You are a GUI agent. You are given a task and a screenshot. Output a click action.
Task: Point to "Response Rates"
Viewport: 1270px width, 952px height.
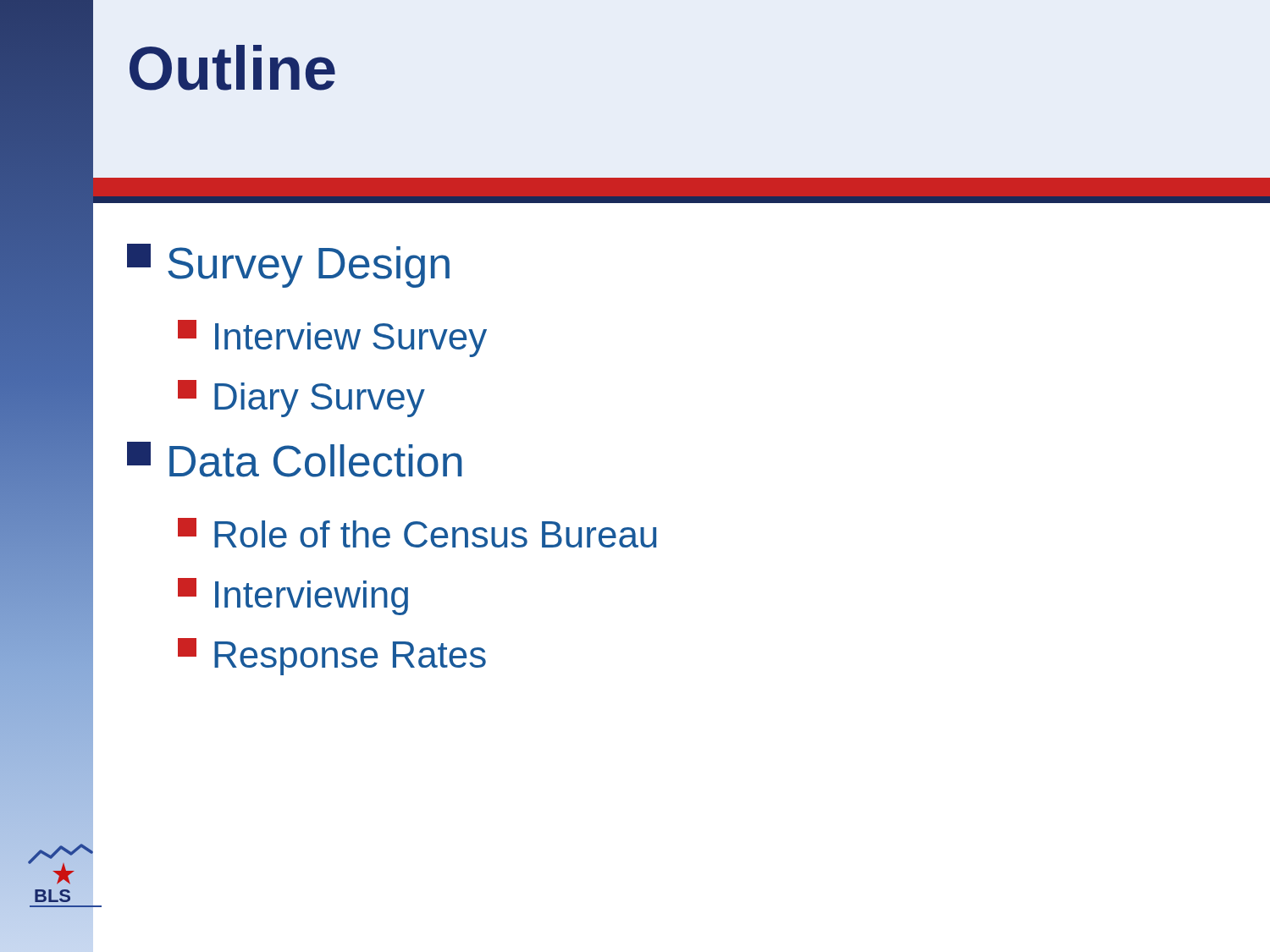click(332, 655)
